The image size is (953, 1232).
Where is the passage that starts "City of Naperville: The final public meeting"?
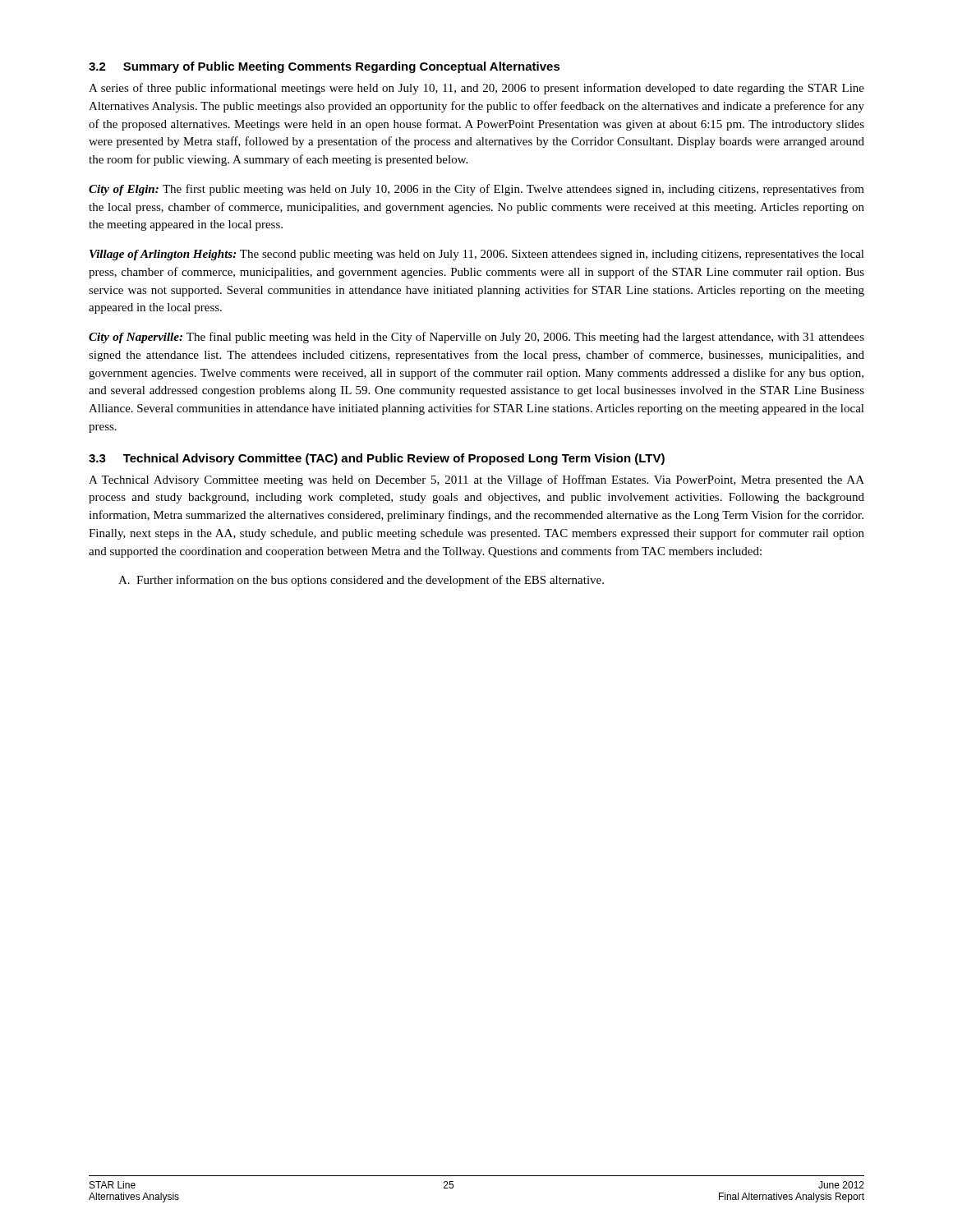click(476, 381)
